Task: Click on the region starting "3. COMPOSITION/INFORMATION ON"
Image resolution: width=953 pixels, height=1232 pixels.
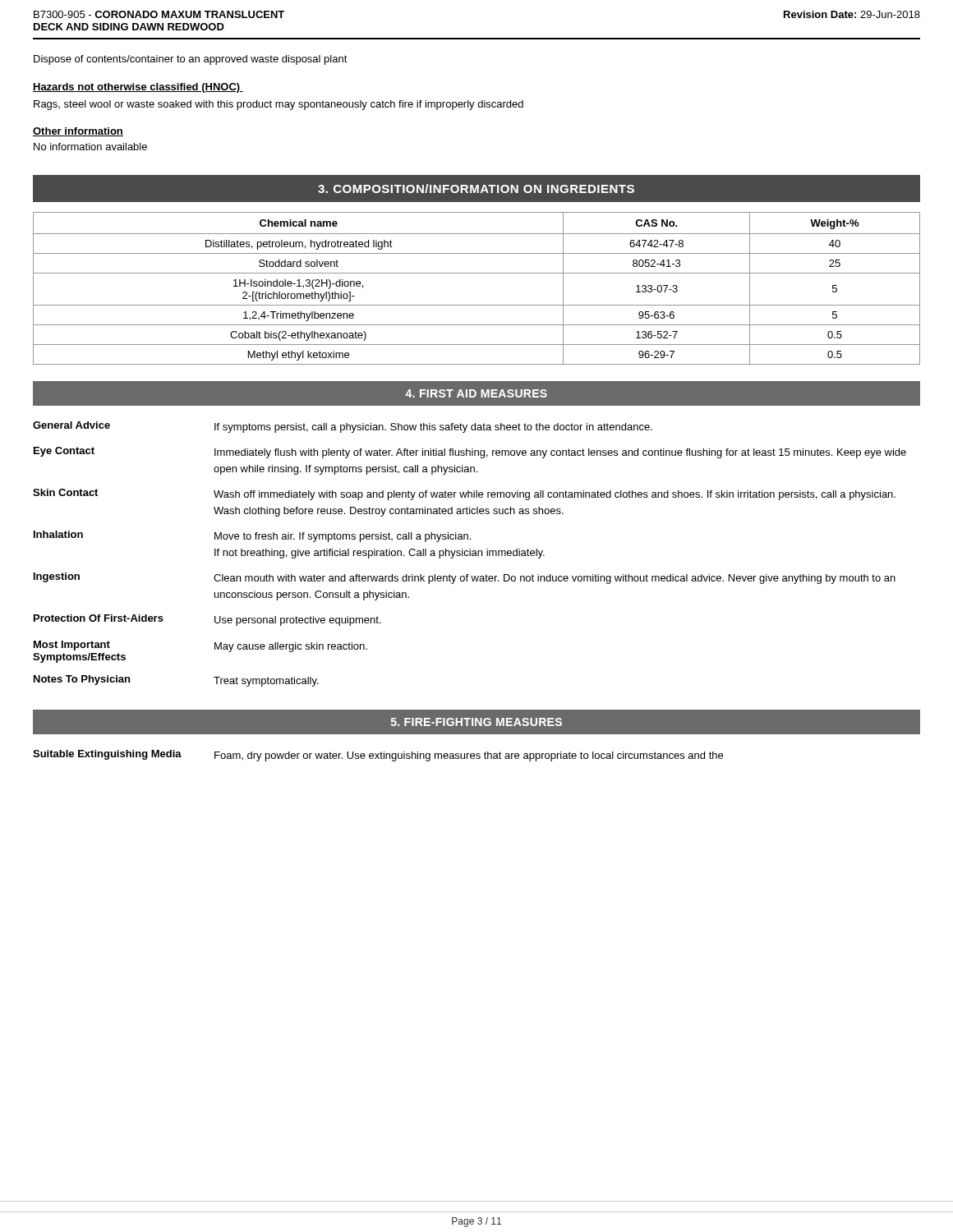Action: click(476, 188)
